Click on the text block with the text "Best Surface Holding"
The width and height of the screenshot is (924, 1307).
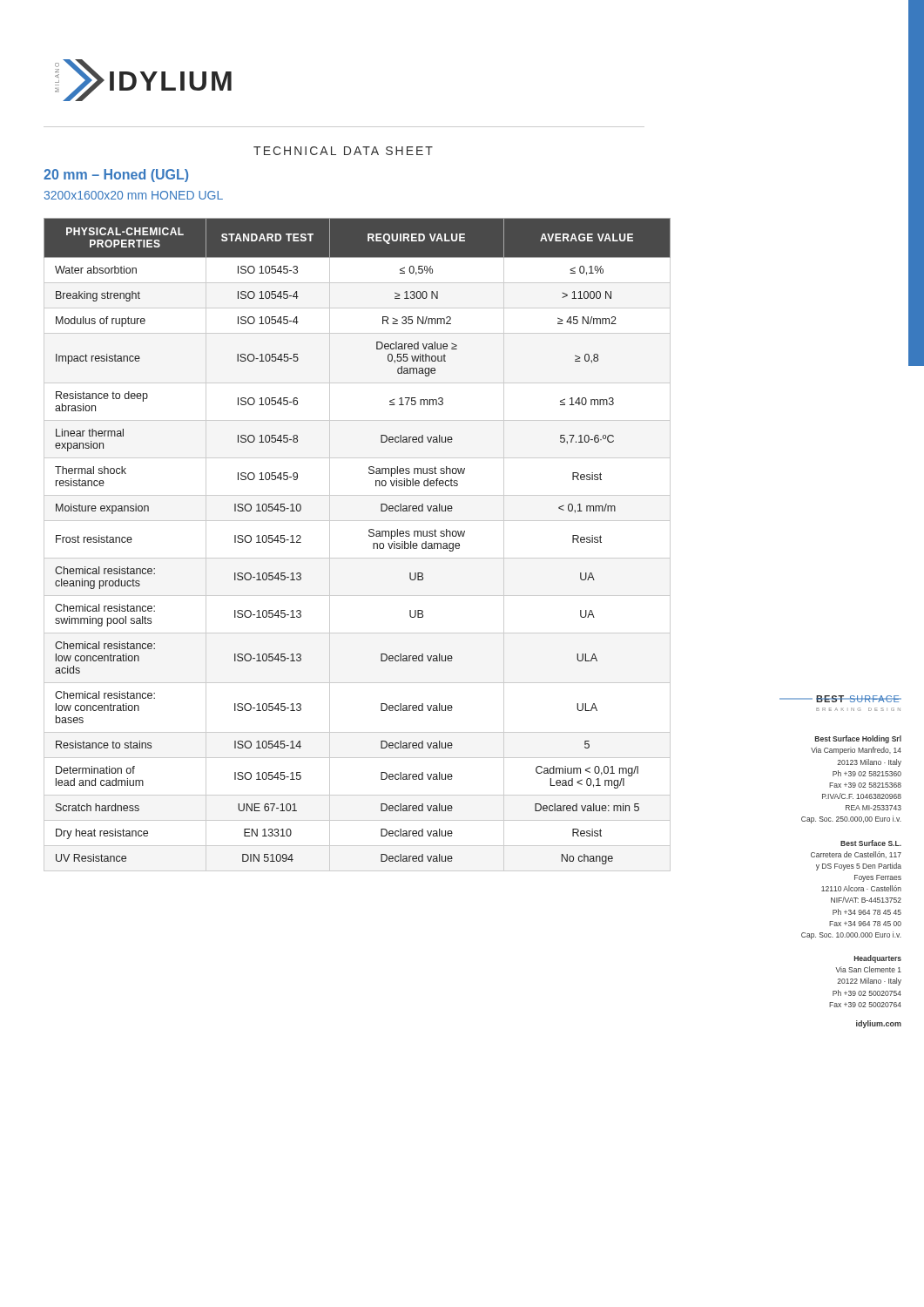[851, 779]
